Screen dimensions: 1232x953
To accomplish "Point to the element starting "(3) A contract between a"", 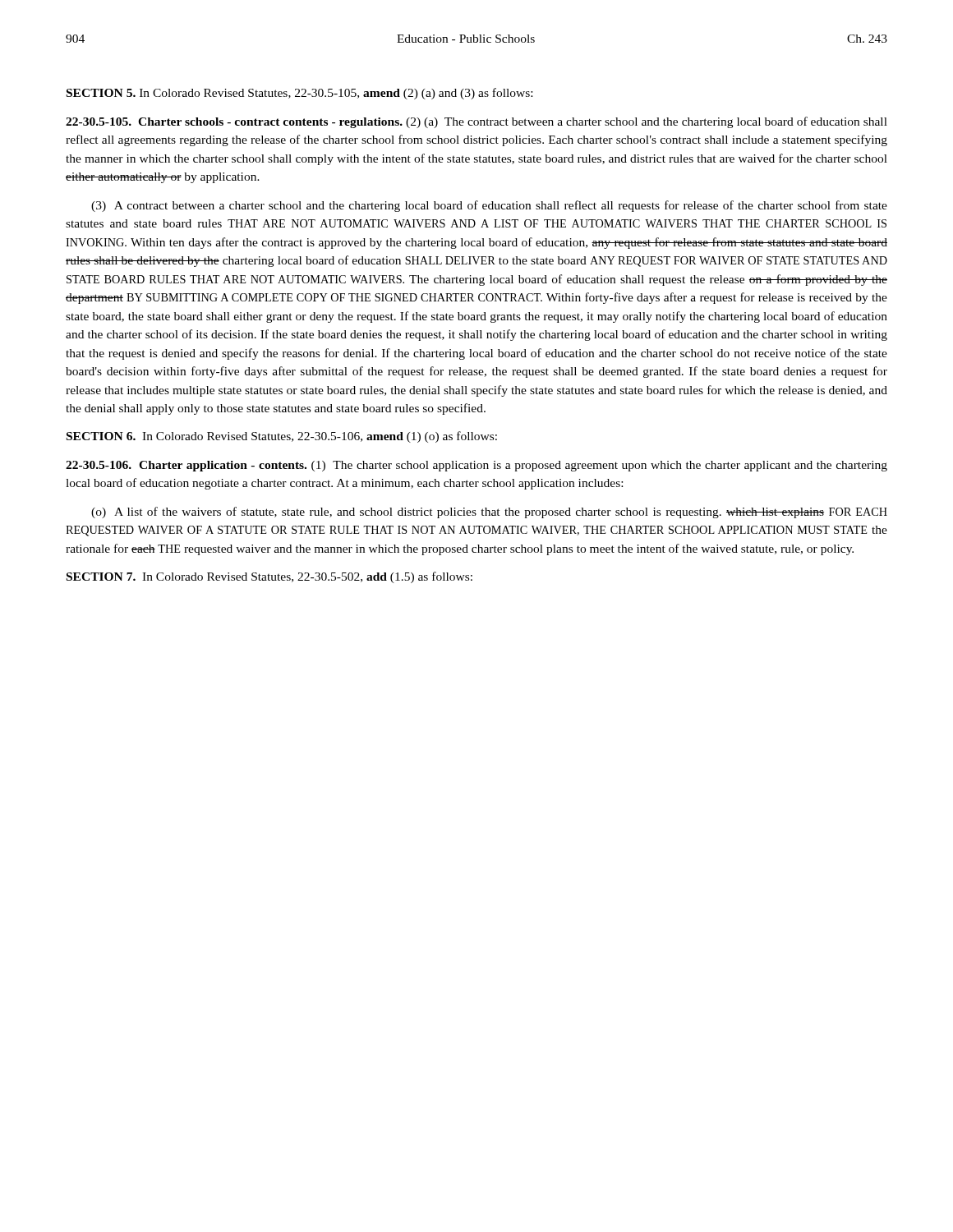I will coord(476,307).
